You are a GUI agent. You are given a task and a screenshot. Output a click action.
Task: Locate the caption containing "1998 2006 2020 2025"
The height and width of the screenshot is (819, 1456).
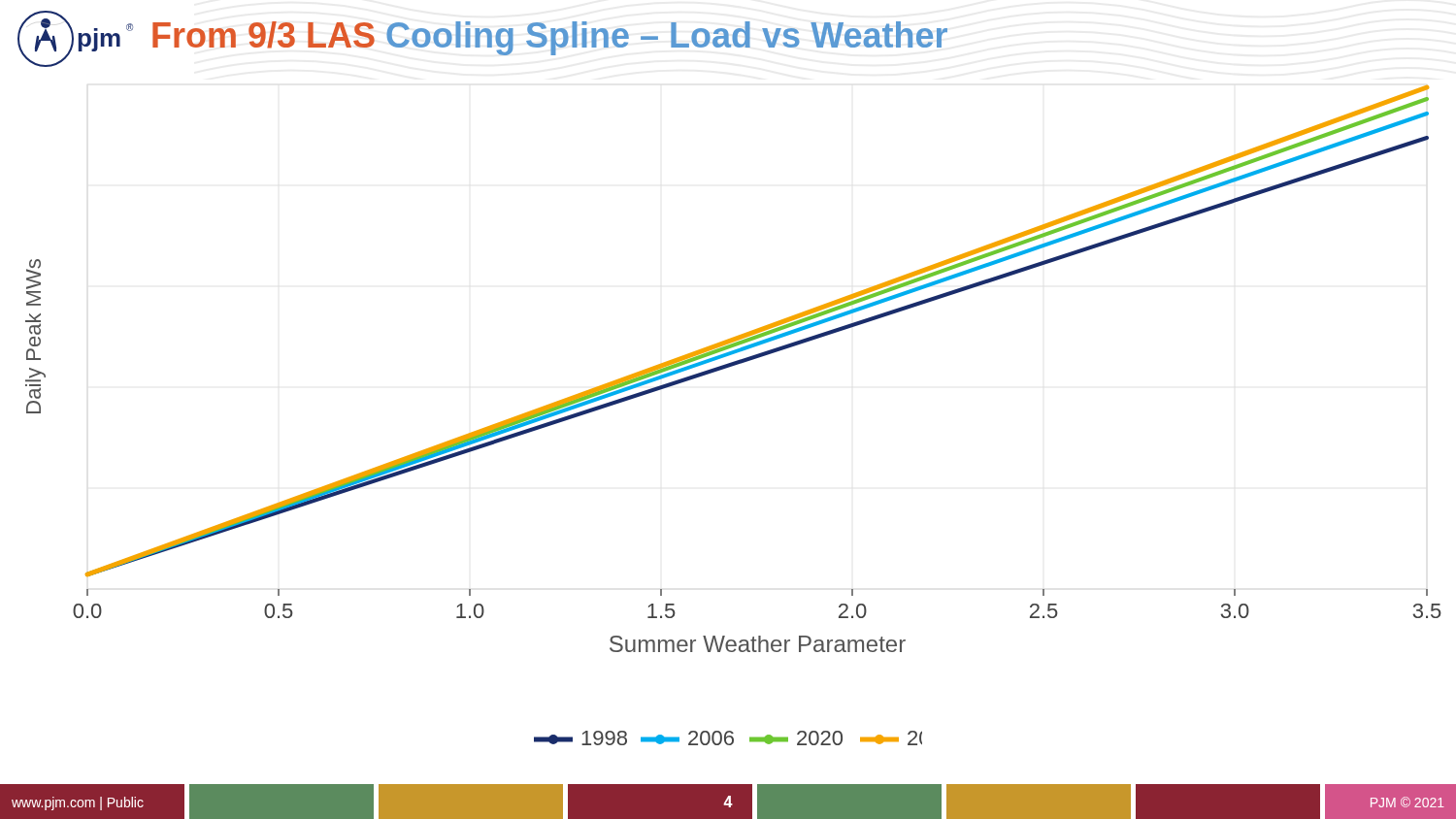(744, 739)
